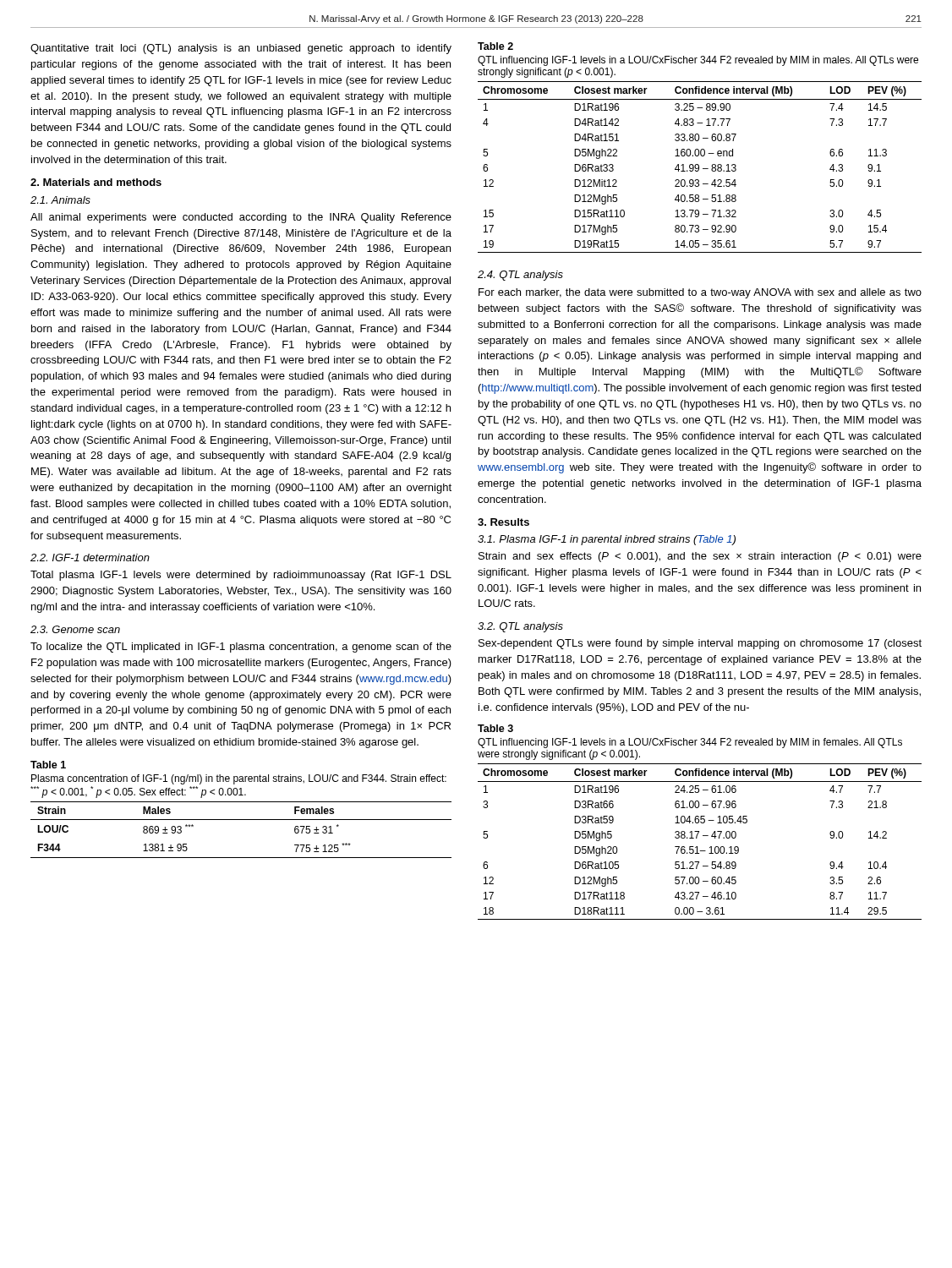Locate the passage starting "3. Results"
952x1268 pixels.
(x=504, y=522)
